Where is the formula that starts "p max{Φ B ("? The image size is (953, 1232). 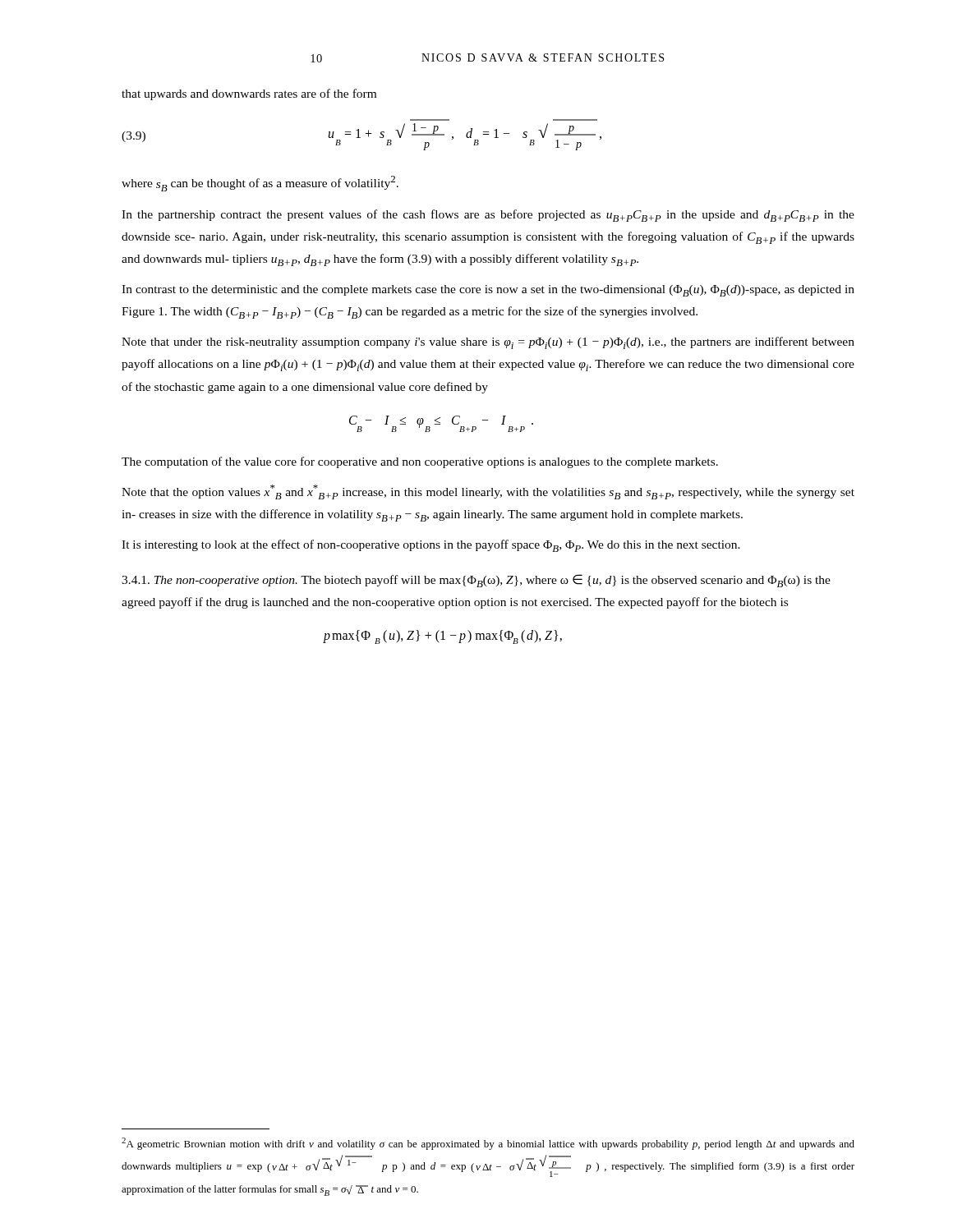click(488, 635)
